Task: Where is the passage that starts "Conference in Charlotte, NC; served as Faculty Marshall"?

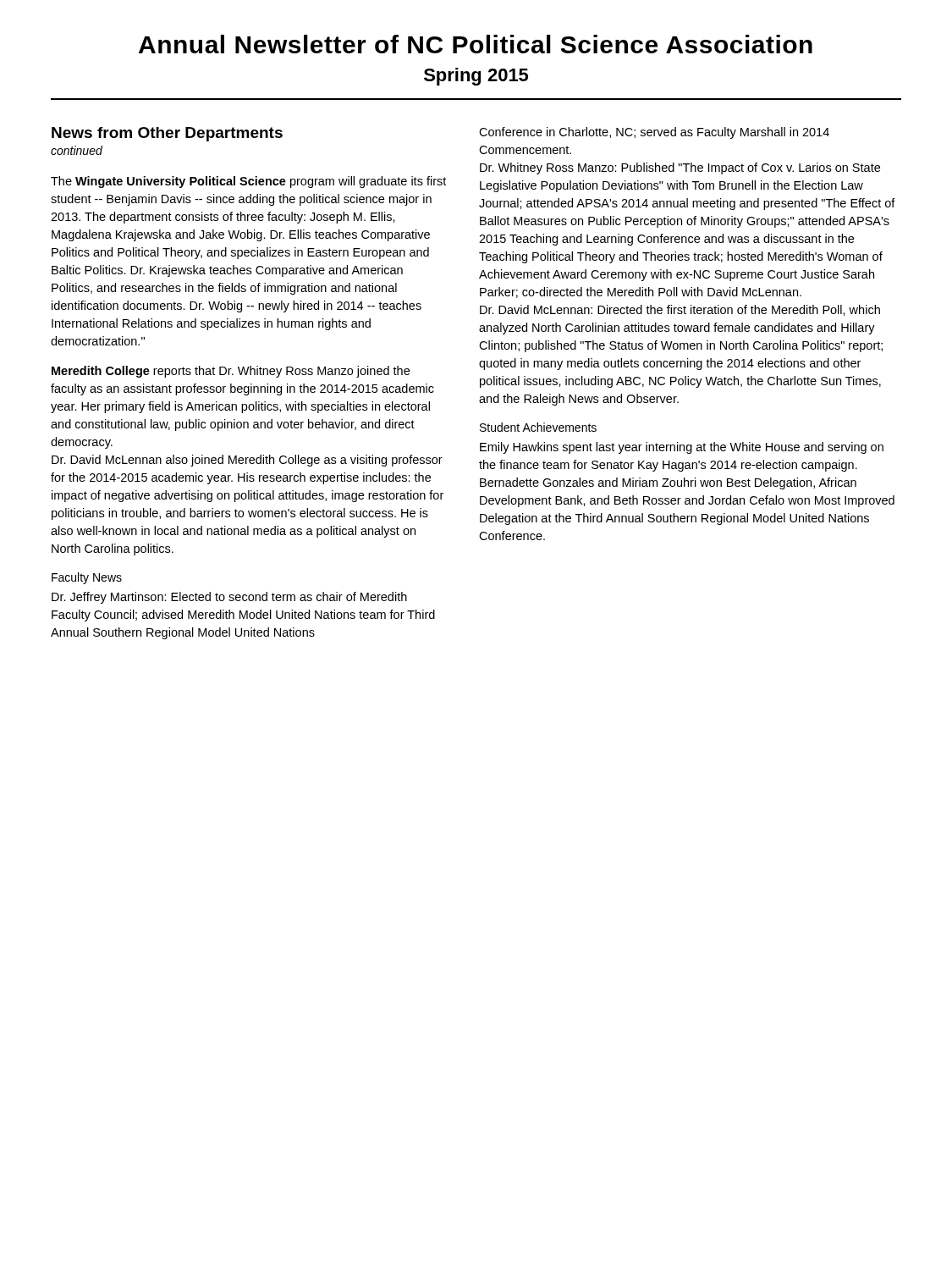Action: [x=687, y=266]
